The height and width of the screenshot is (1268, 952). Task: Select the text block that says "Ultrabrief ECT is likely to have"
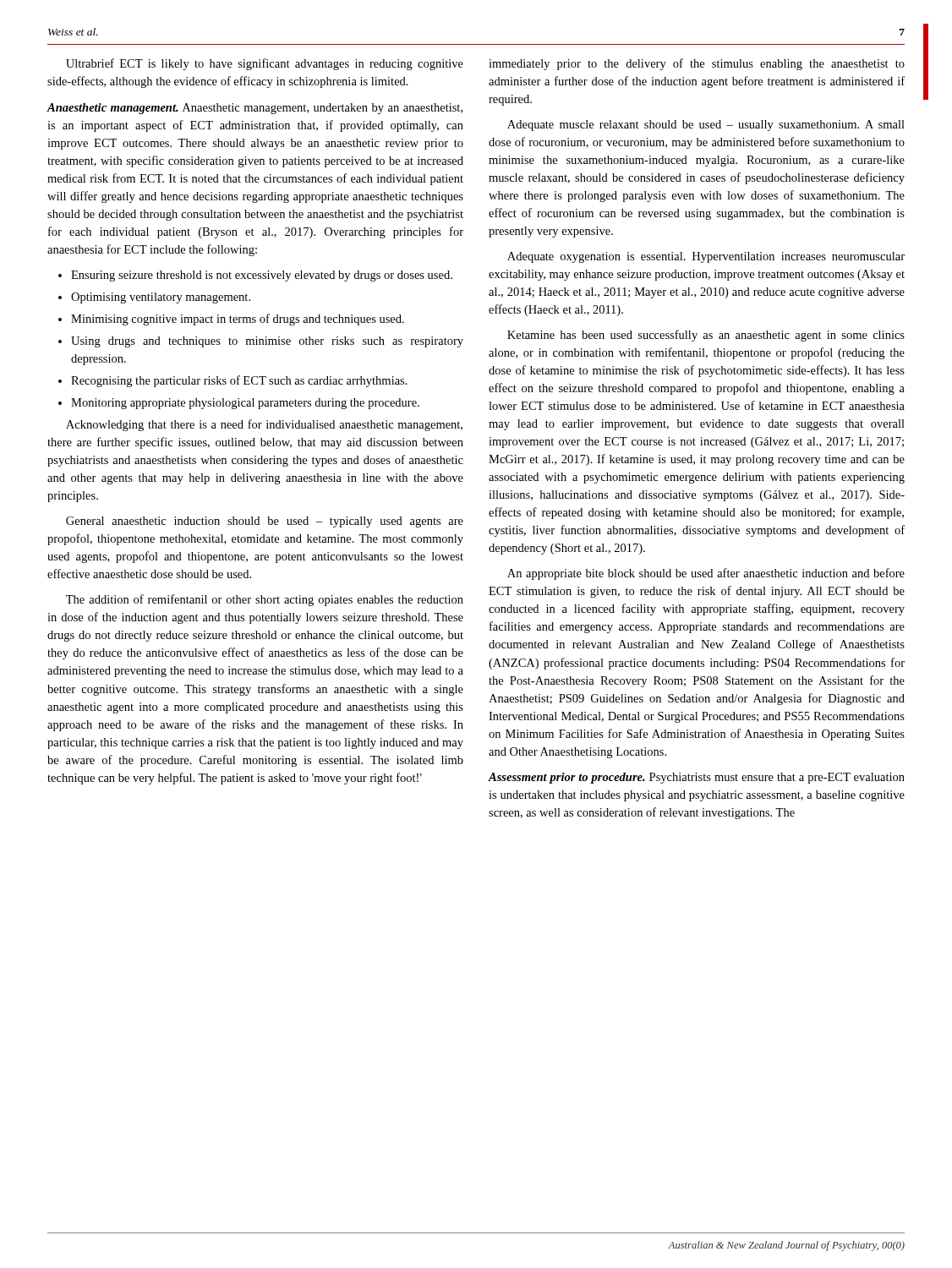pos(255,73)
